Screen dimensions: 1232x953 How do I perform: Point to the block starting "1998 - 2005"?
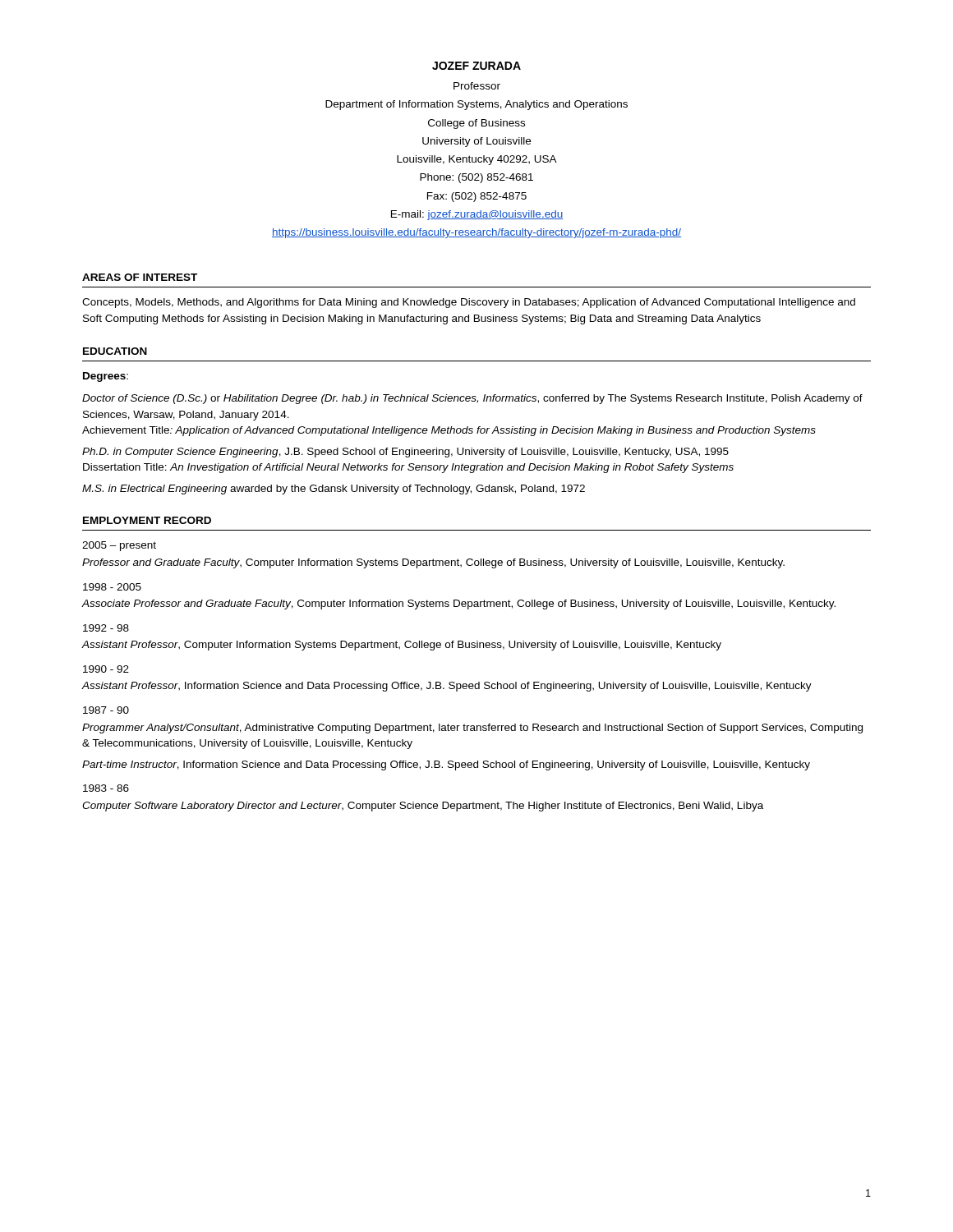point(112,587)
